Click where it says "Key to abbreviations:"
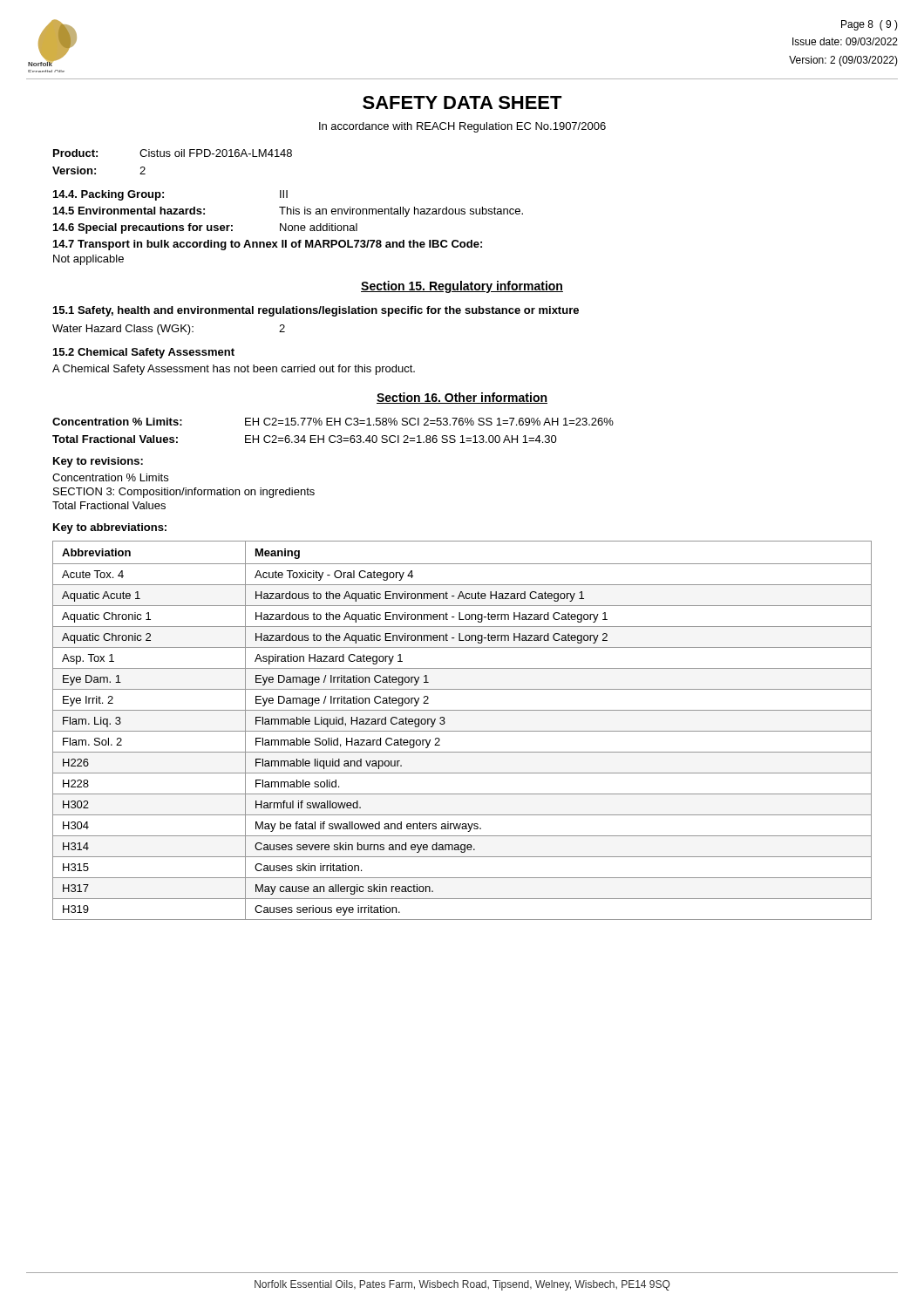 [x=110, y=527]
